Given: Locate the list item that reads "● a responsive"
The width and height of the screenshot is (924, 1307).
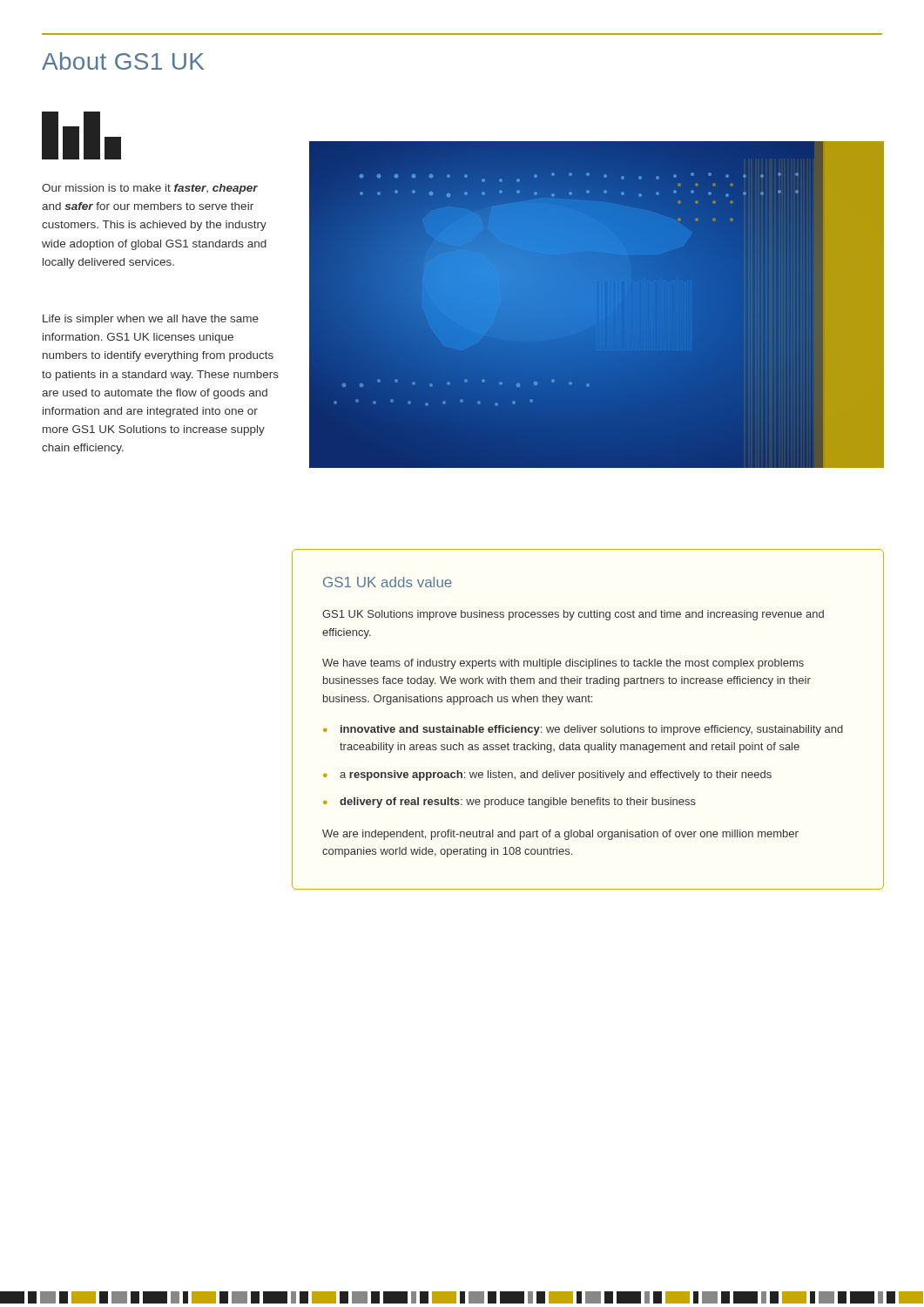Looking at the screenshot, I should 547,775.
